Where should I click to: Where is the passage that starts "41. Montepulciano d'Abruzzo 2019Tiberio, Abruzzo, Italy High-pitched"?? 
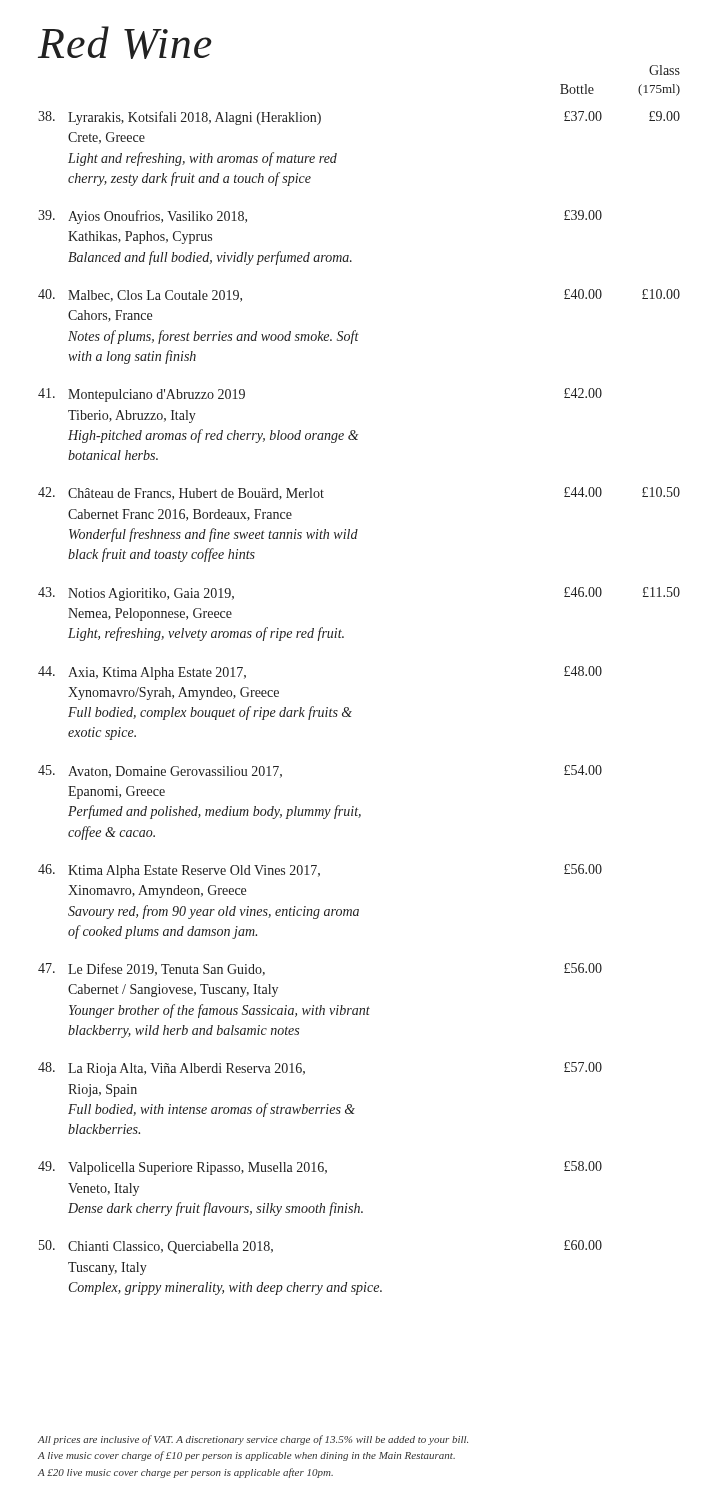(x=363, y=426)
